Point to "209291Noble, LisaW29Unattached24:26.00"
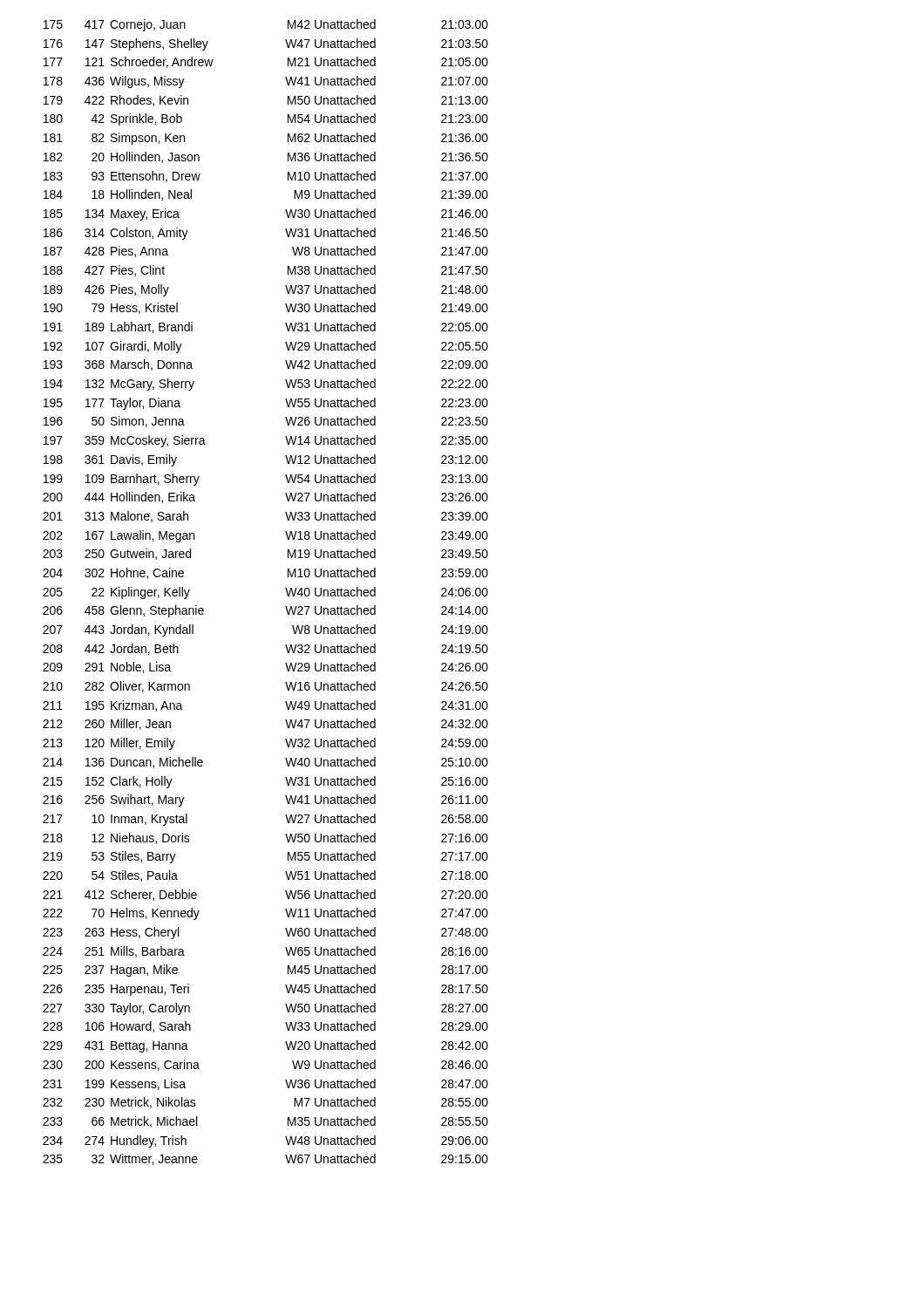924x1308 pixels. [x=128, y=668]
